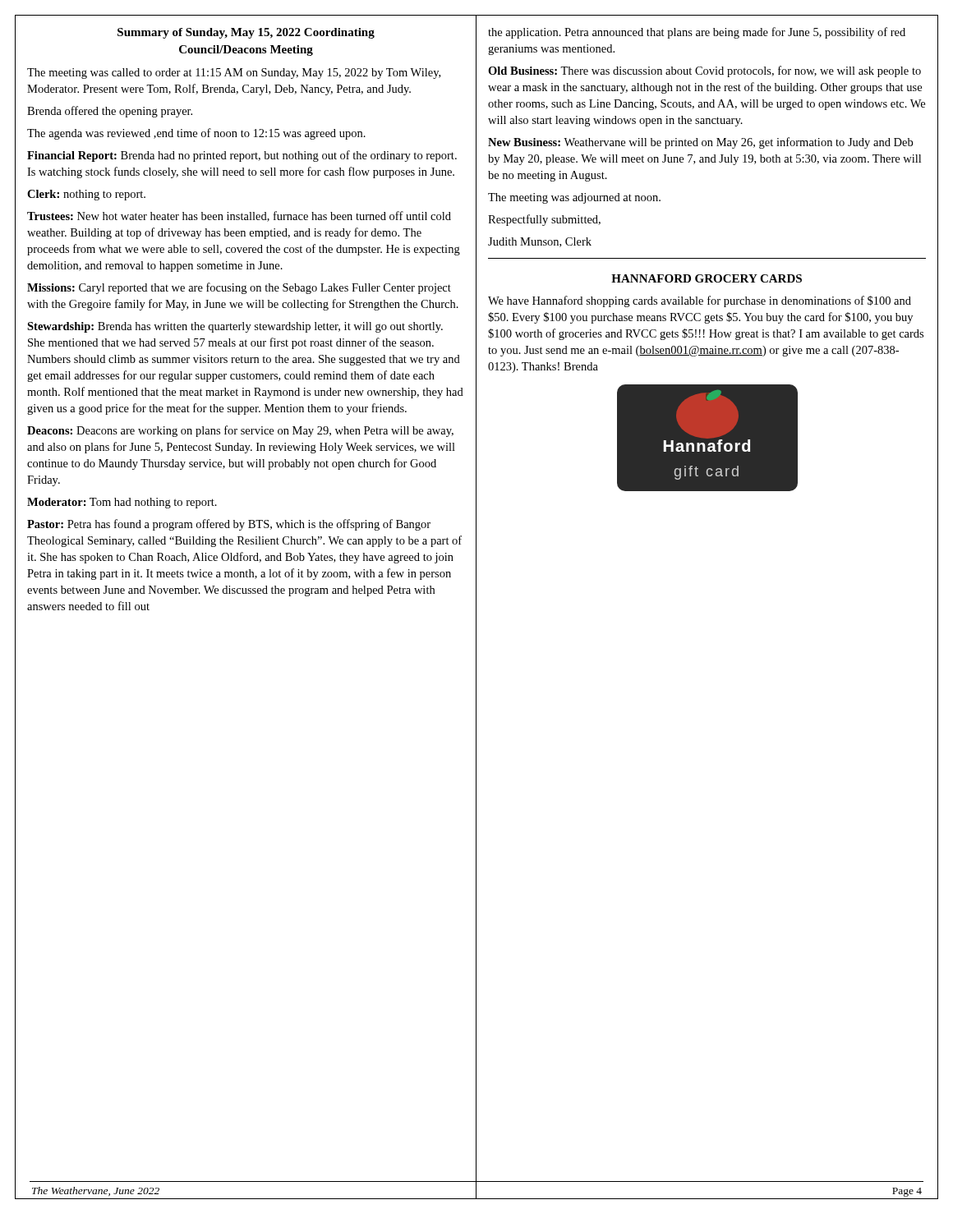Click the passage that begins "Trustees: New hot water heater has been installed,"
Viewport: 953px width, 1232px height.
click(243, 241)
